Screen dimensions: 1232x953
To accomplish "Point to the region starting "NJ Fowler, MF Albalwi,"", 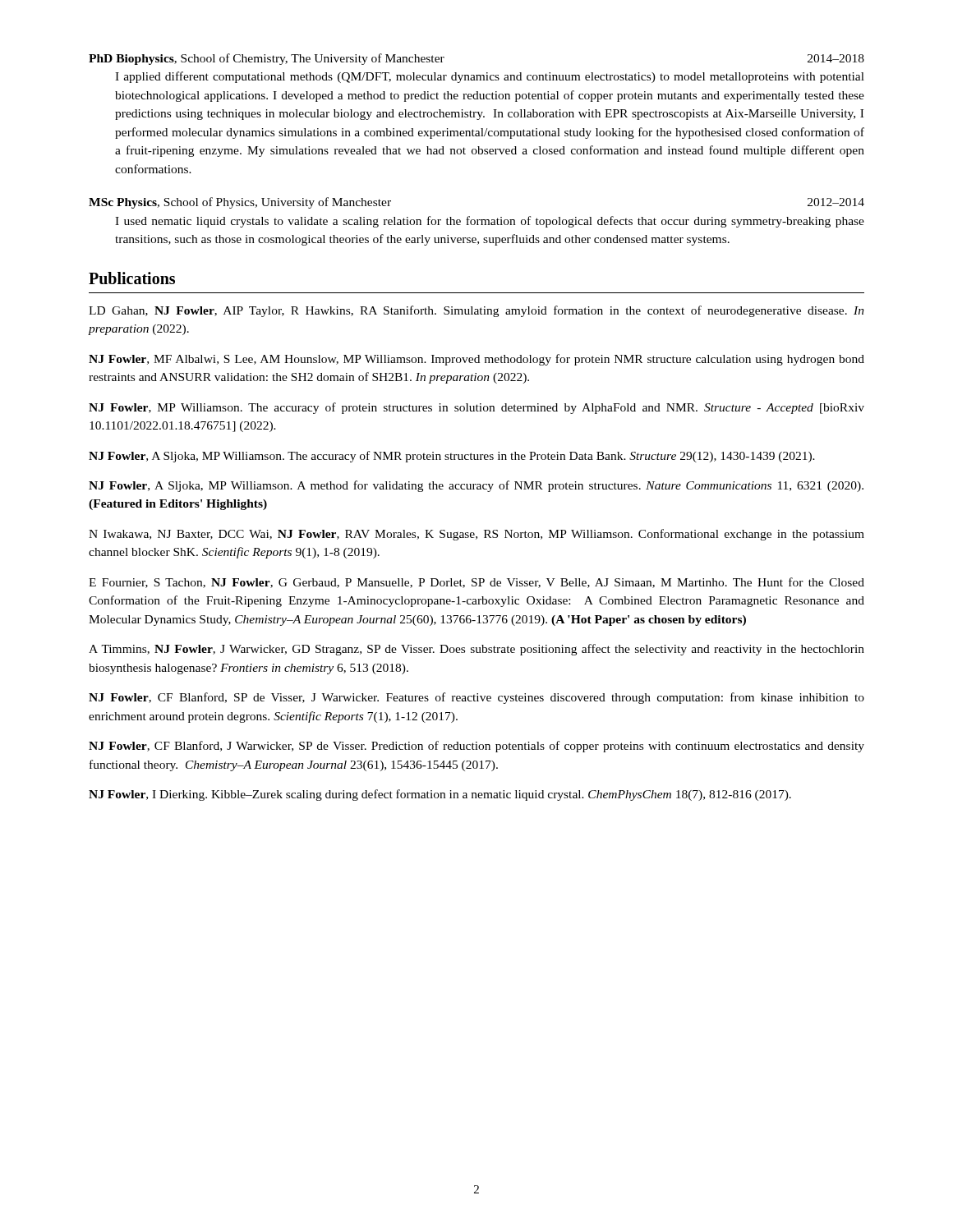I will [x=476, y=367].
